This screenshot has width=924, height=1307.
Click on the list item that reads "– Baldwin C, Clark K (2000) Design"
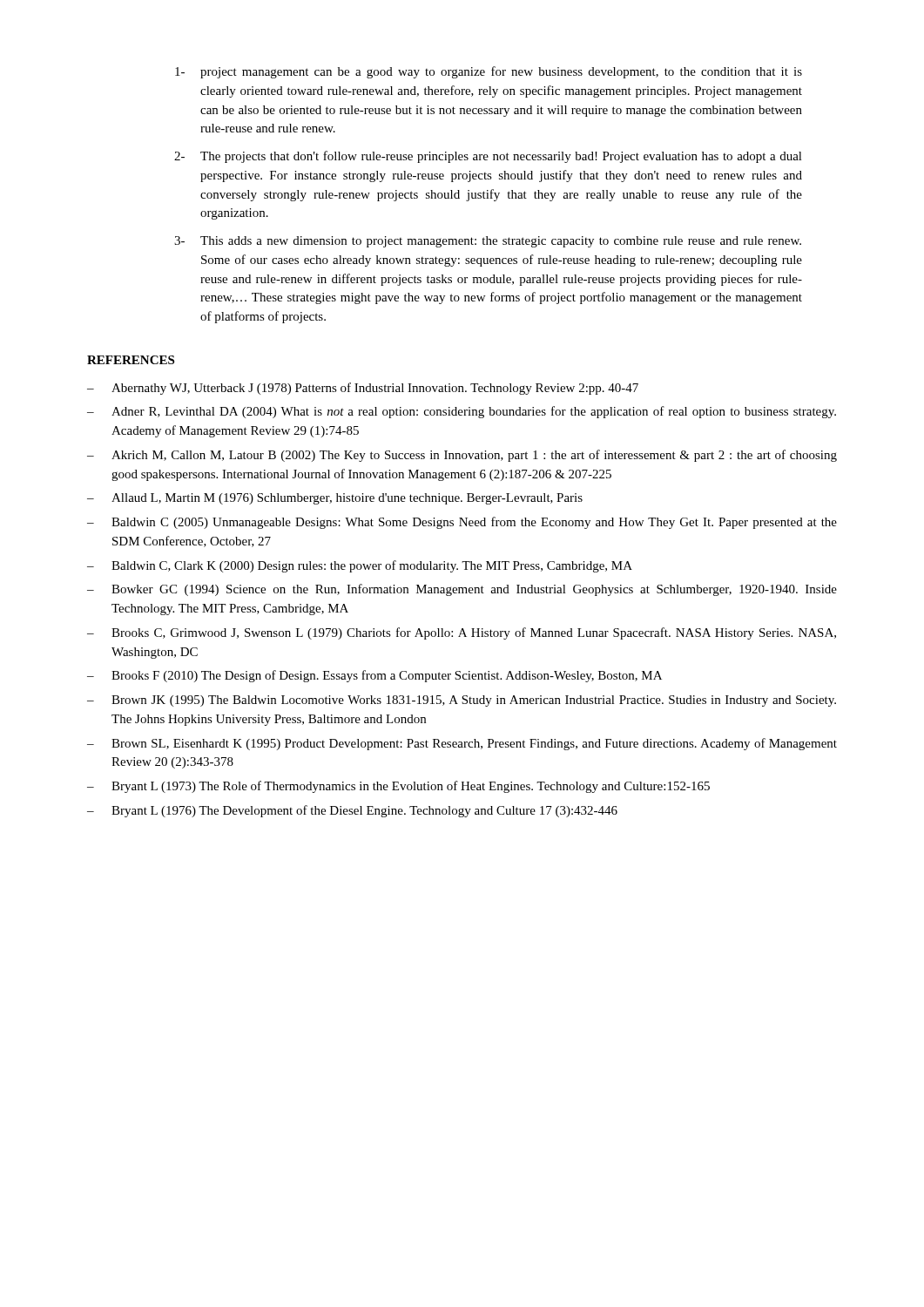(462, 566)
